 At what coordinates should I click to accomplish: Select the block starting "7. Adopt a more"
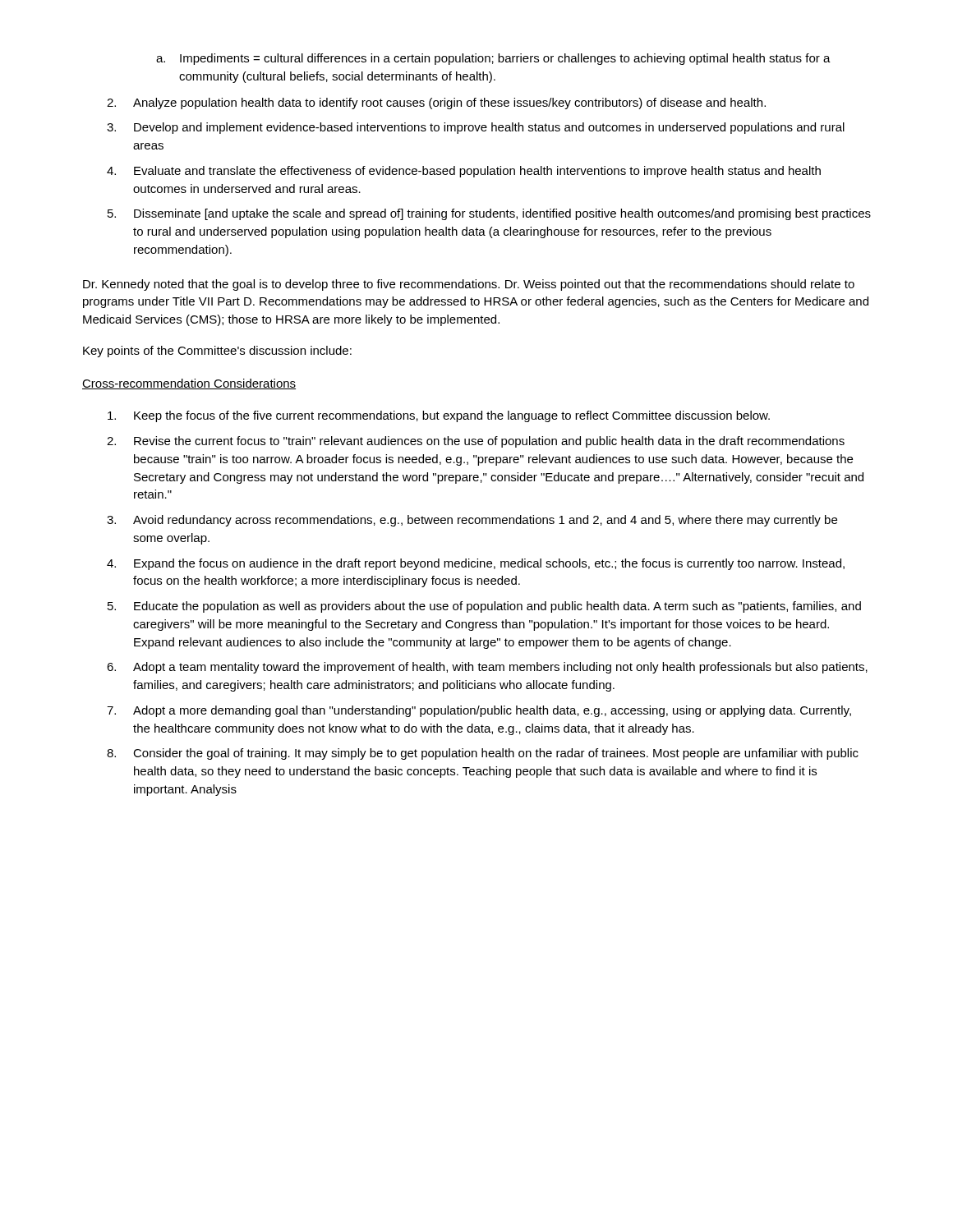coord(489,719)
